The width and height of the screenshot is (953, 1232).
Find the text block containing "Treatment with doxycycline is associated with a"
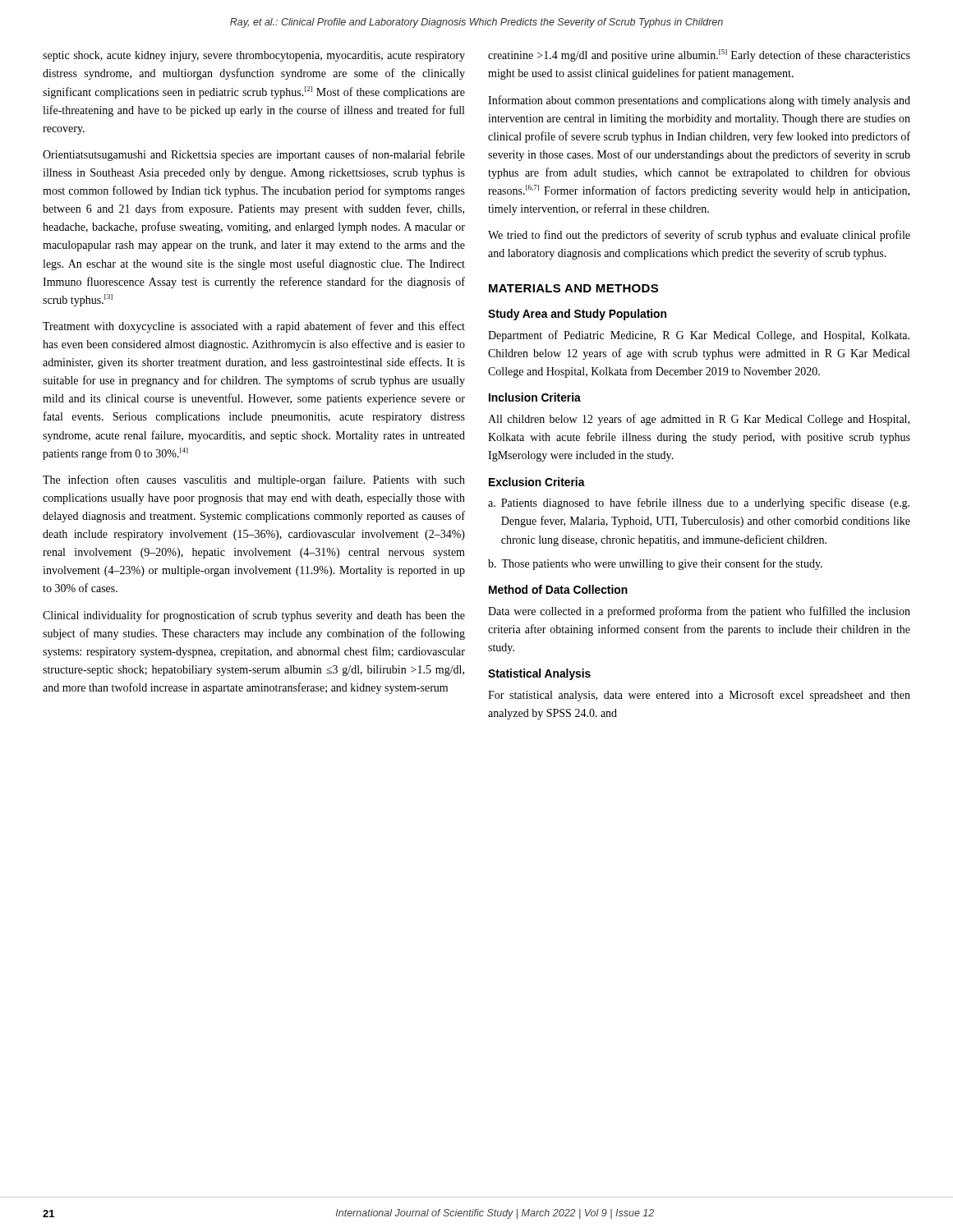coord(254,390)
